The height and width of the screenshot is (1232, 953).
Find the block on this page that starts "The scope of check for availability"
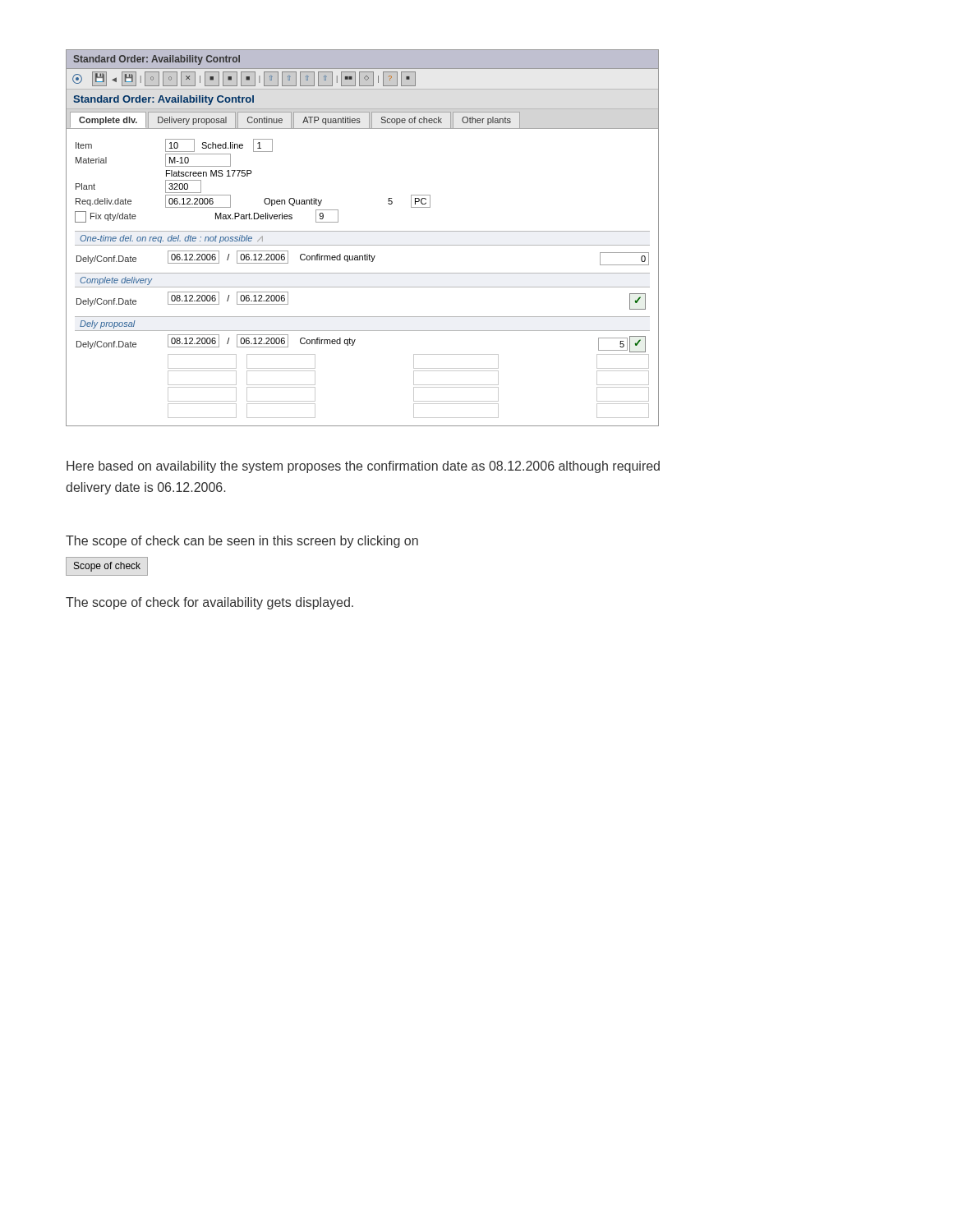210,603
